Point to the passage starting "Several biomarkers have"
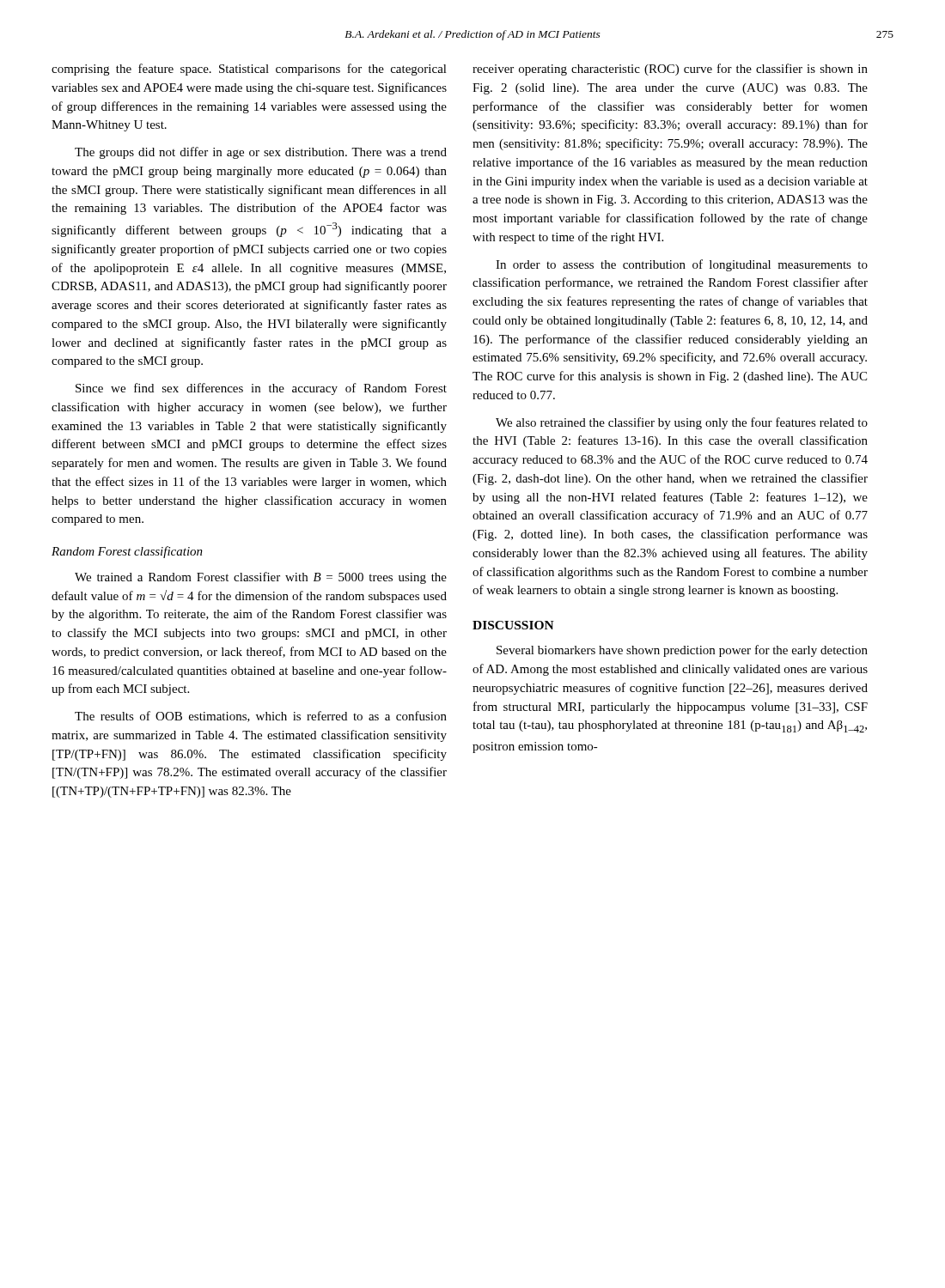Viewport: 945px width, 1288px height. click(x=670, y=699)
